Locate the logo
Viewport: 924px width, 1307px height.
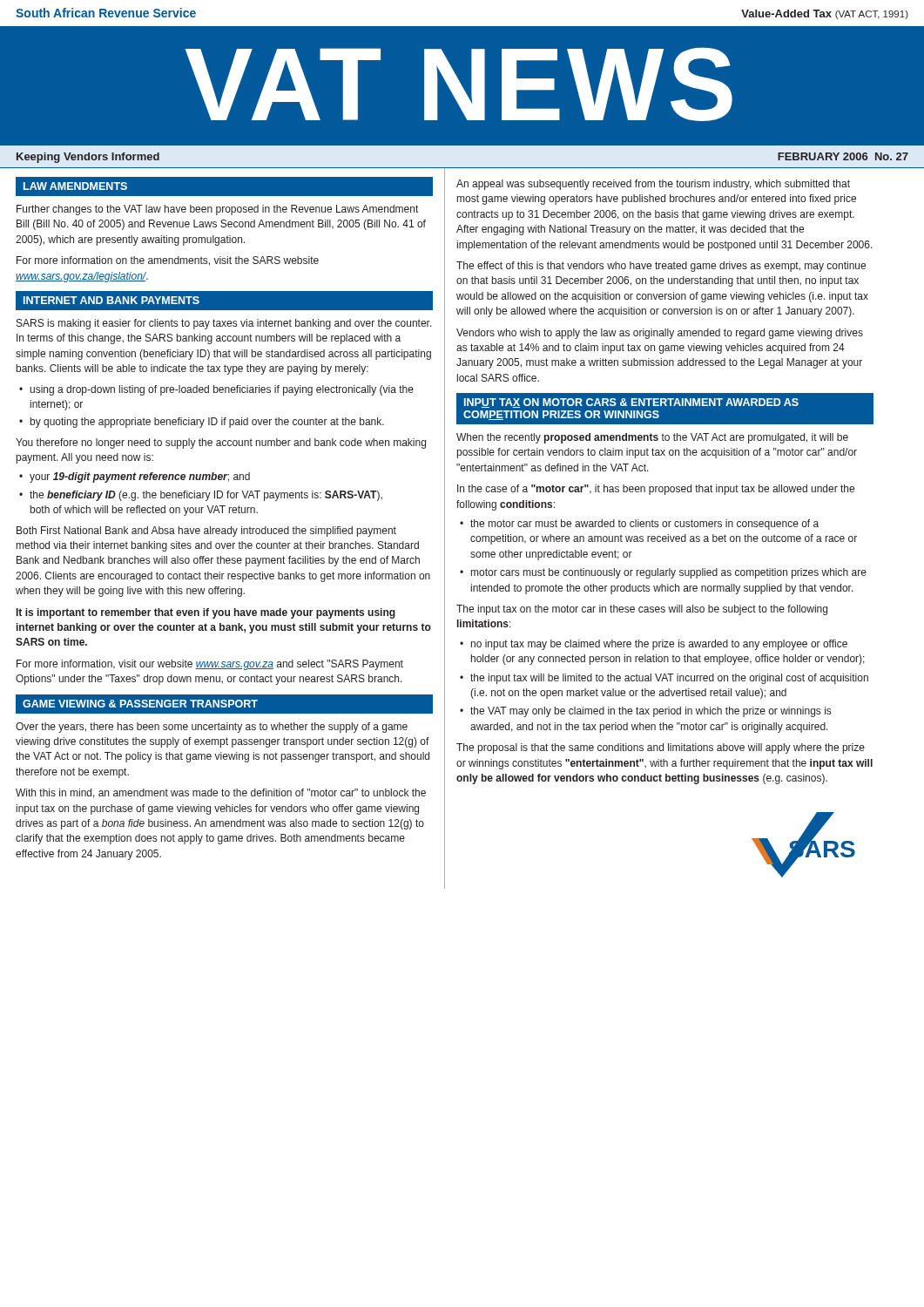(665, 847)
